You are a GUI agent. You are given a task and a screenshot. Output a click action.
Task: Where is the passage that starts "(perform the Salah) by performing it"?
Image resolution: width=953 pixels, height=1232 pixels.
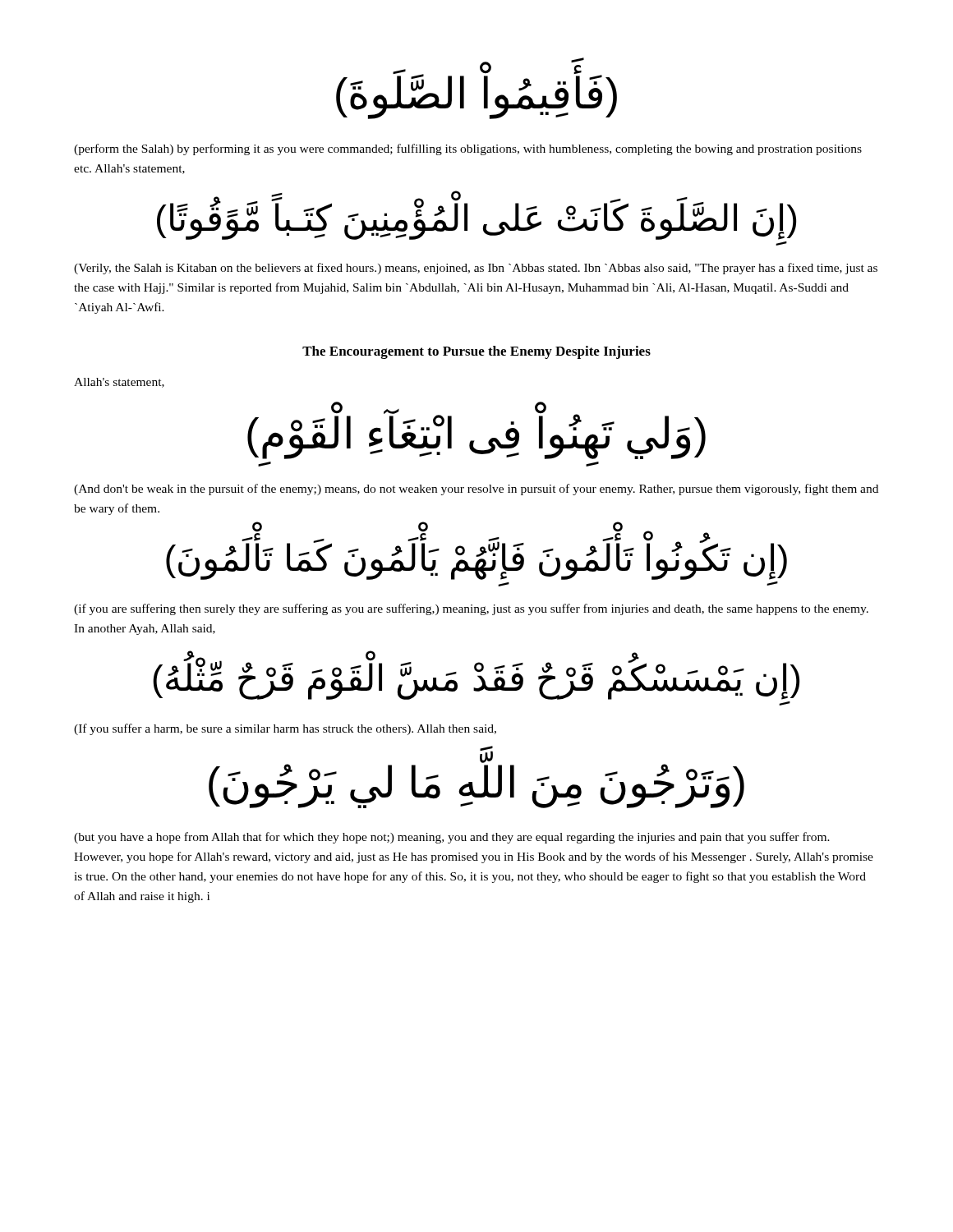point(468,158)
